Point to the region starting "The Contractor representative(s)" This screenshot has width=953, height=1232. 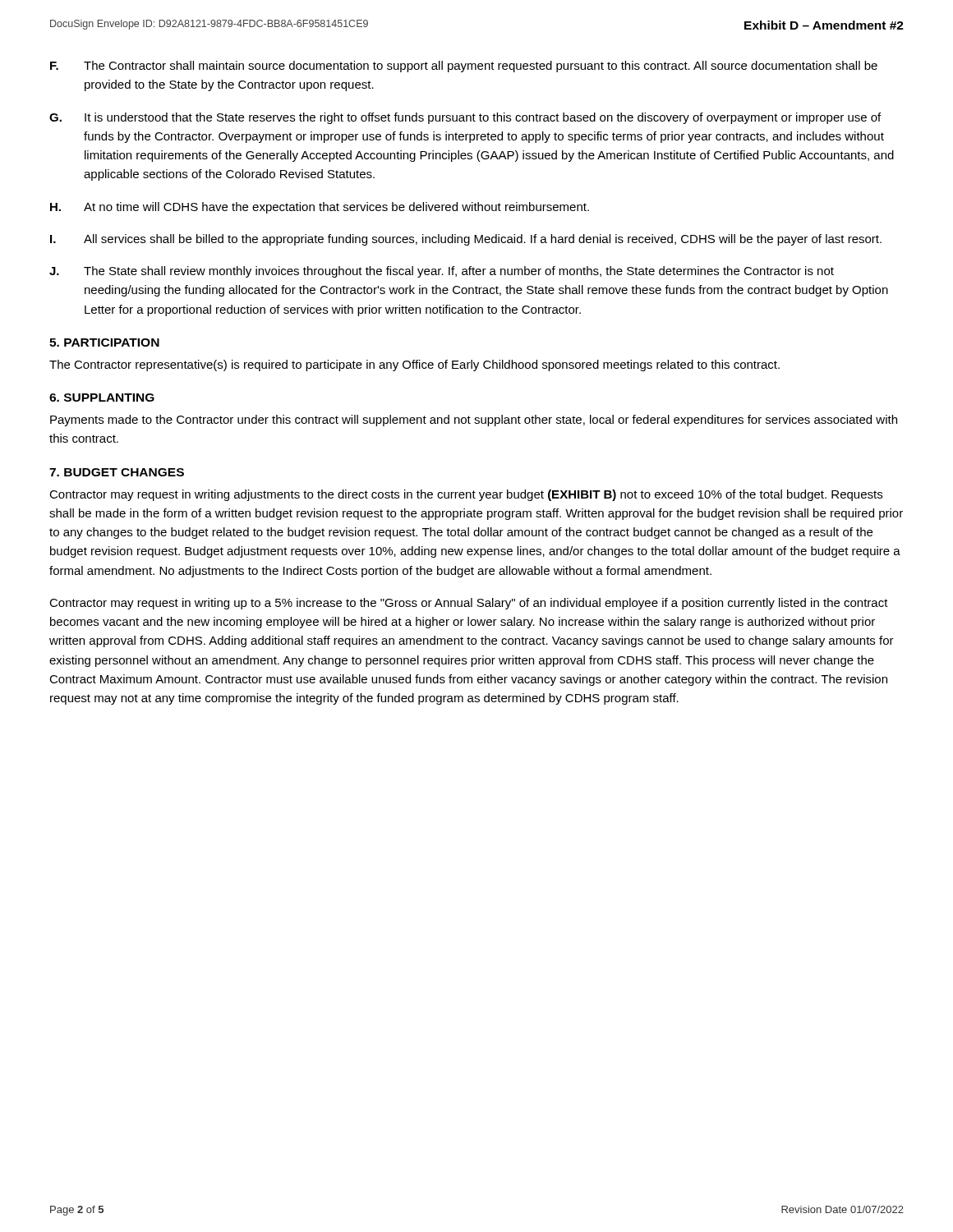415,364
